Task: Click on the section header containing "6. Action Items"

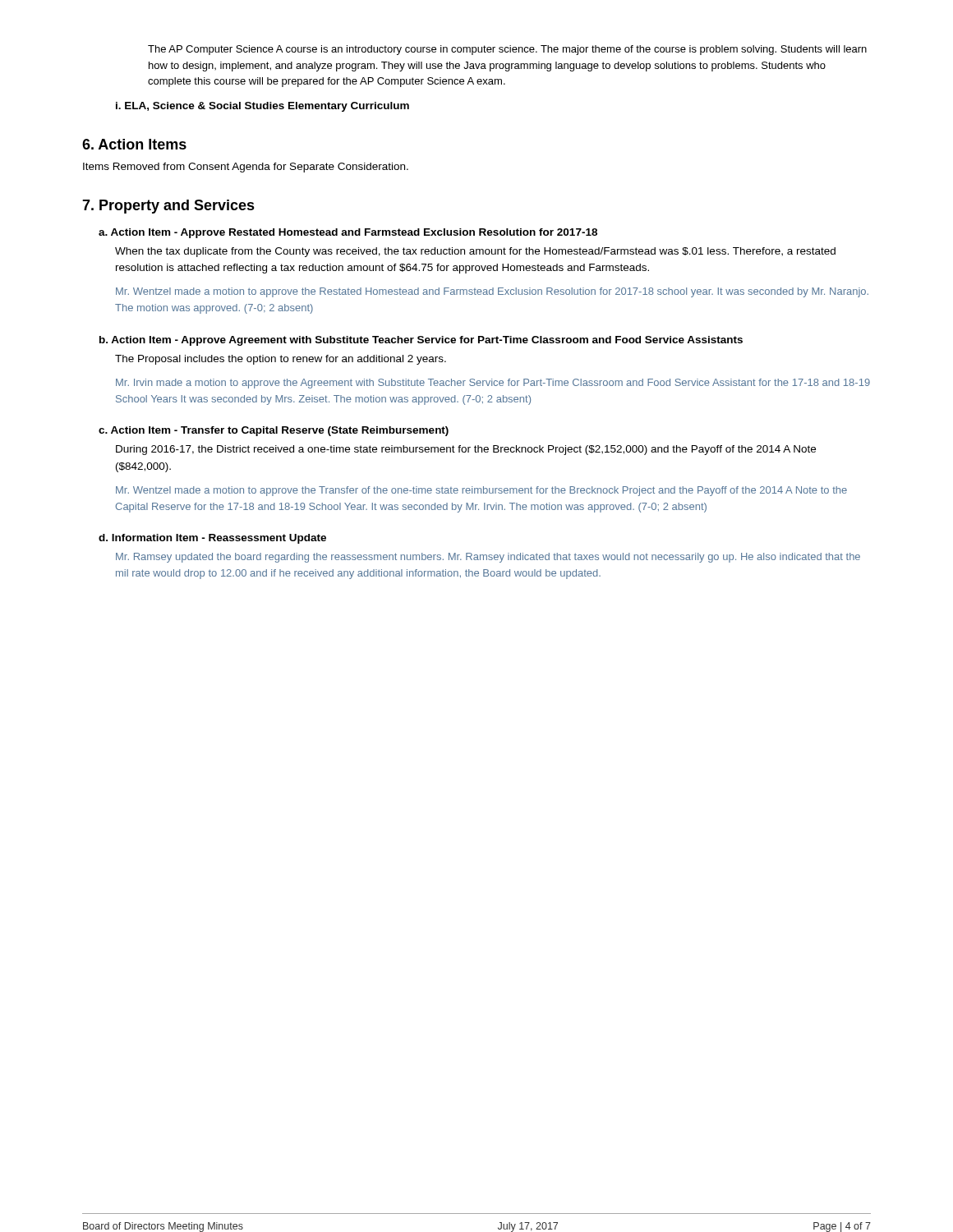Action: click(x=134, y=144)
